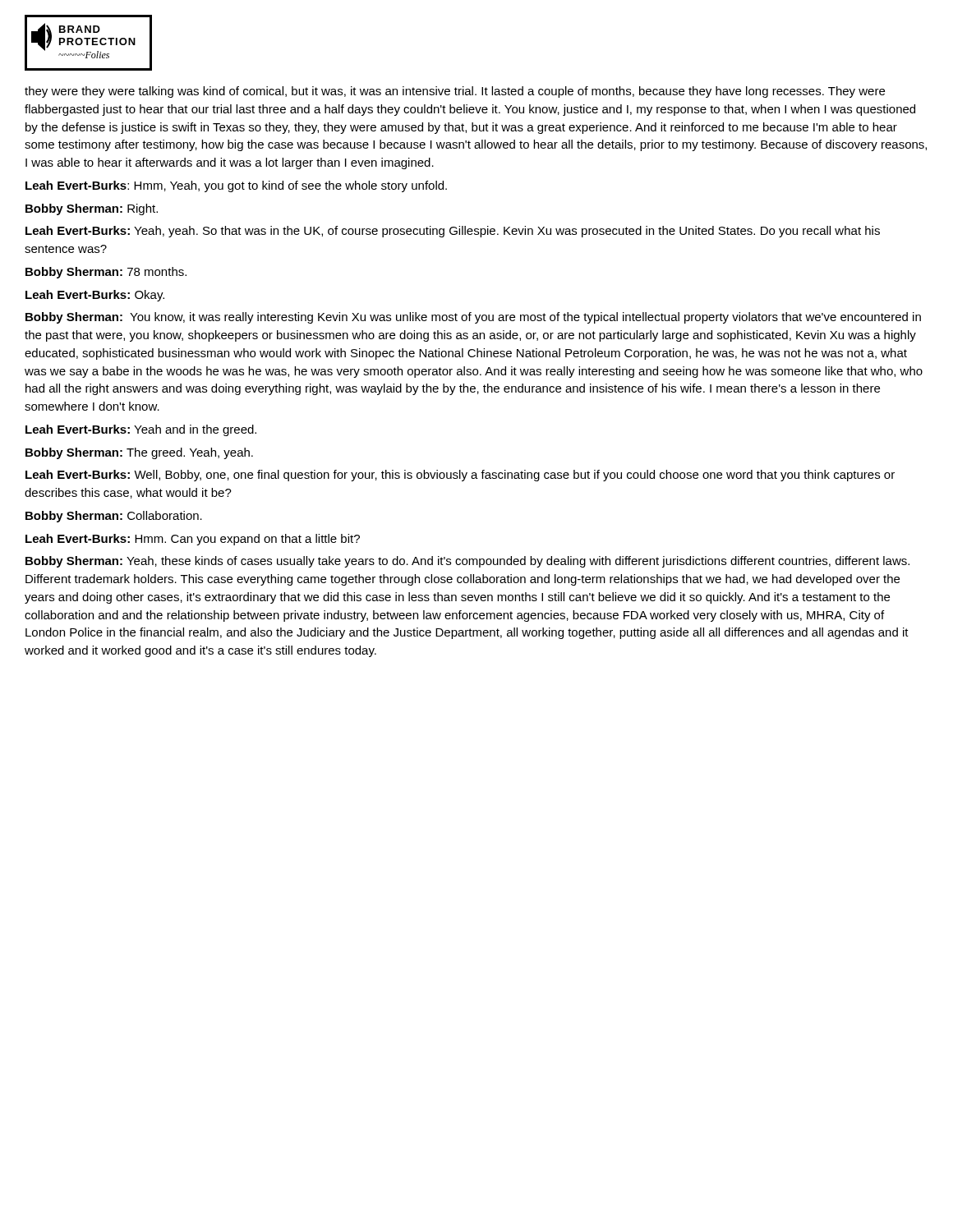Select the text block that reads "Bobby Sherman: Yeah, these kinds of cases"
The width and height of the screenshot is (953, 1232).
[x=476, y=606]
